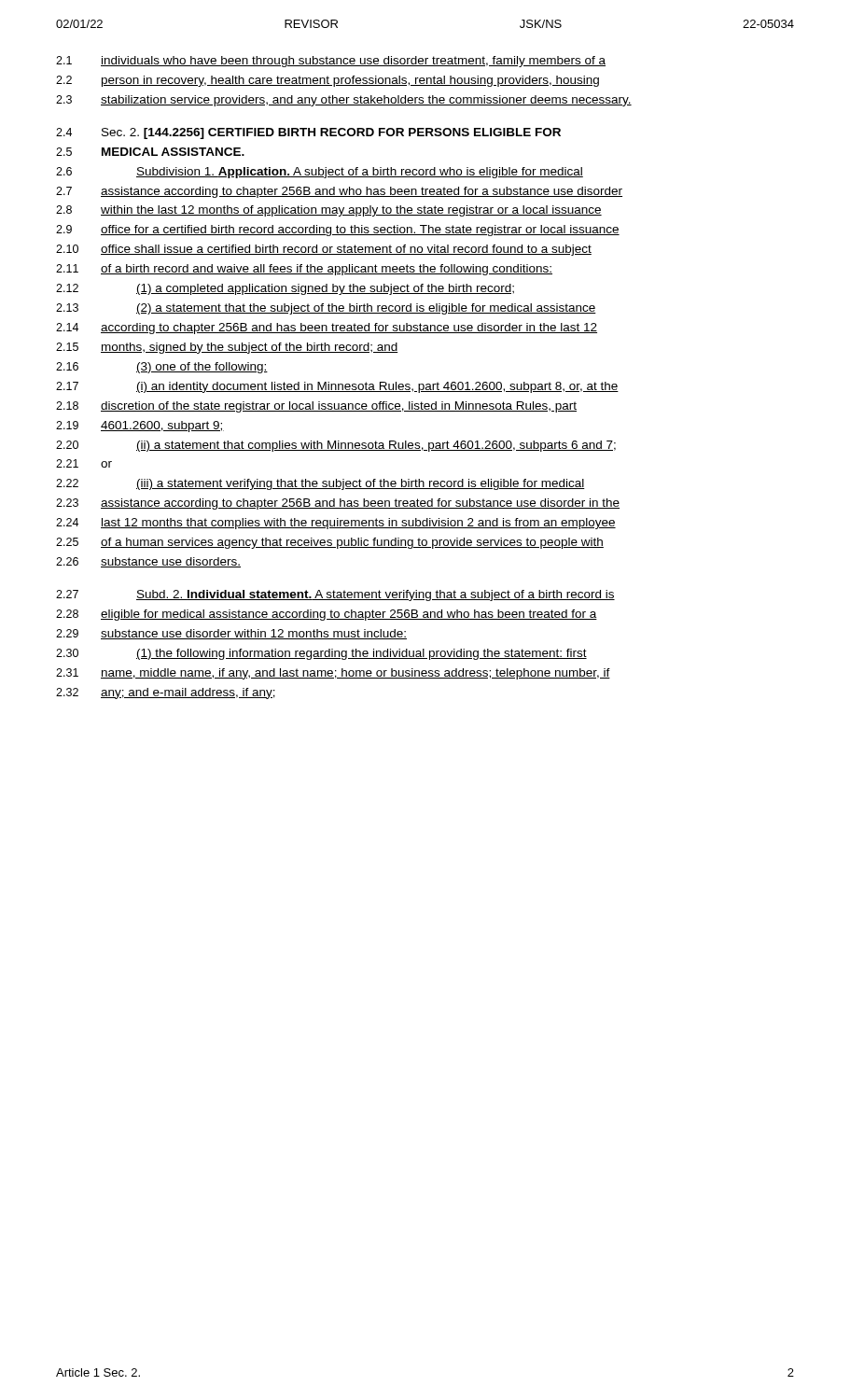Select the element starting "8 within the last 12 months of application"
The image size is (850, 1400).
425,211
